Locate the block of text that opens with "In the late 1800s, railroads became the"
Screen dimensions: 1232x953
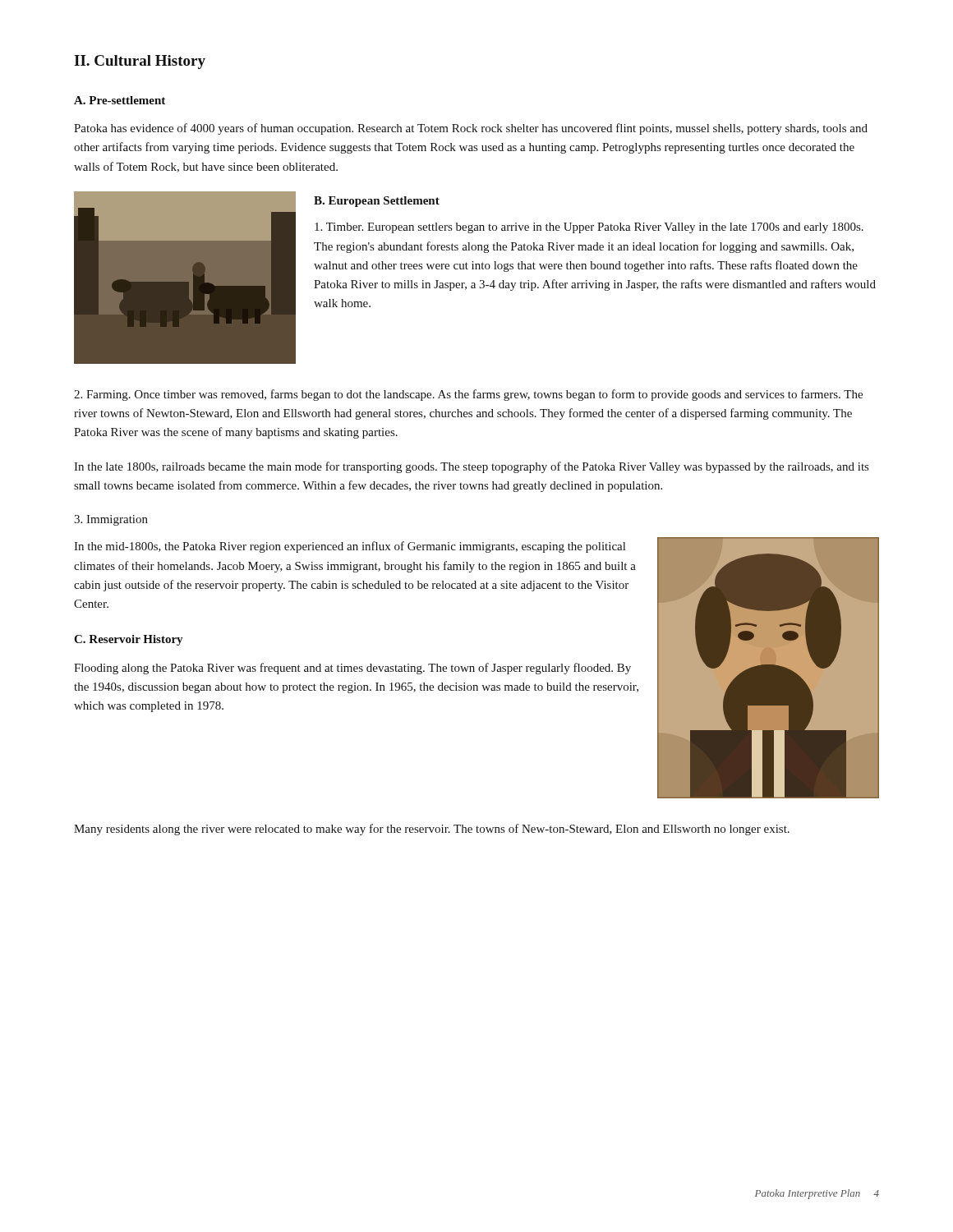pos(472,476)
